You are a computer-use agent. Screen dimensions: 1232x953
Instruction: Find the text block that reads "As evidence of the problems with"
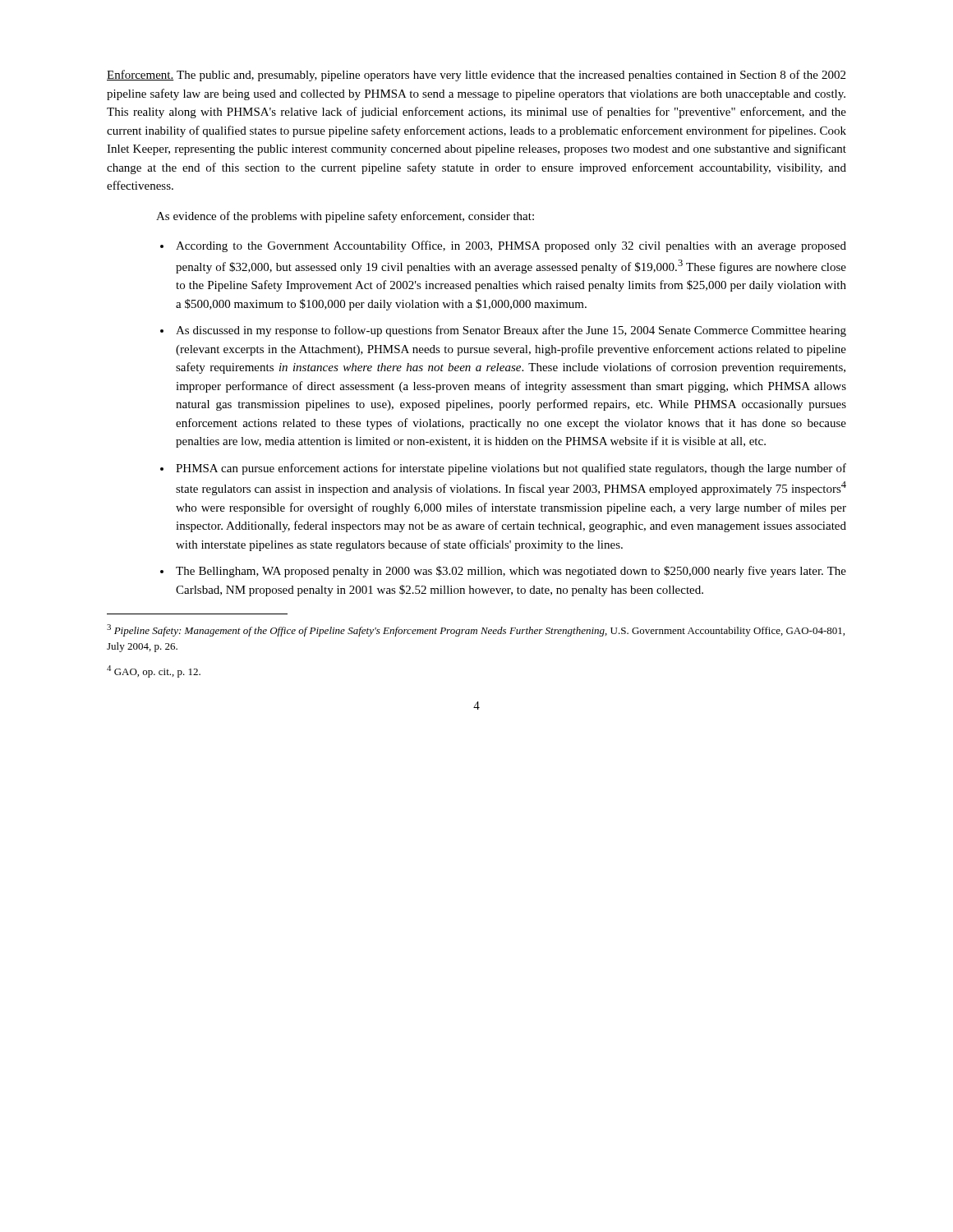346,216
